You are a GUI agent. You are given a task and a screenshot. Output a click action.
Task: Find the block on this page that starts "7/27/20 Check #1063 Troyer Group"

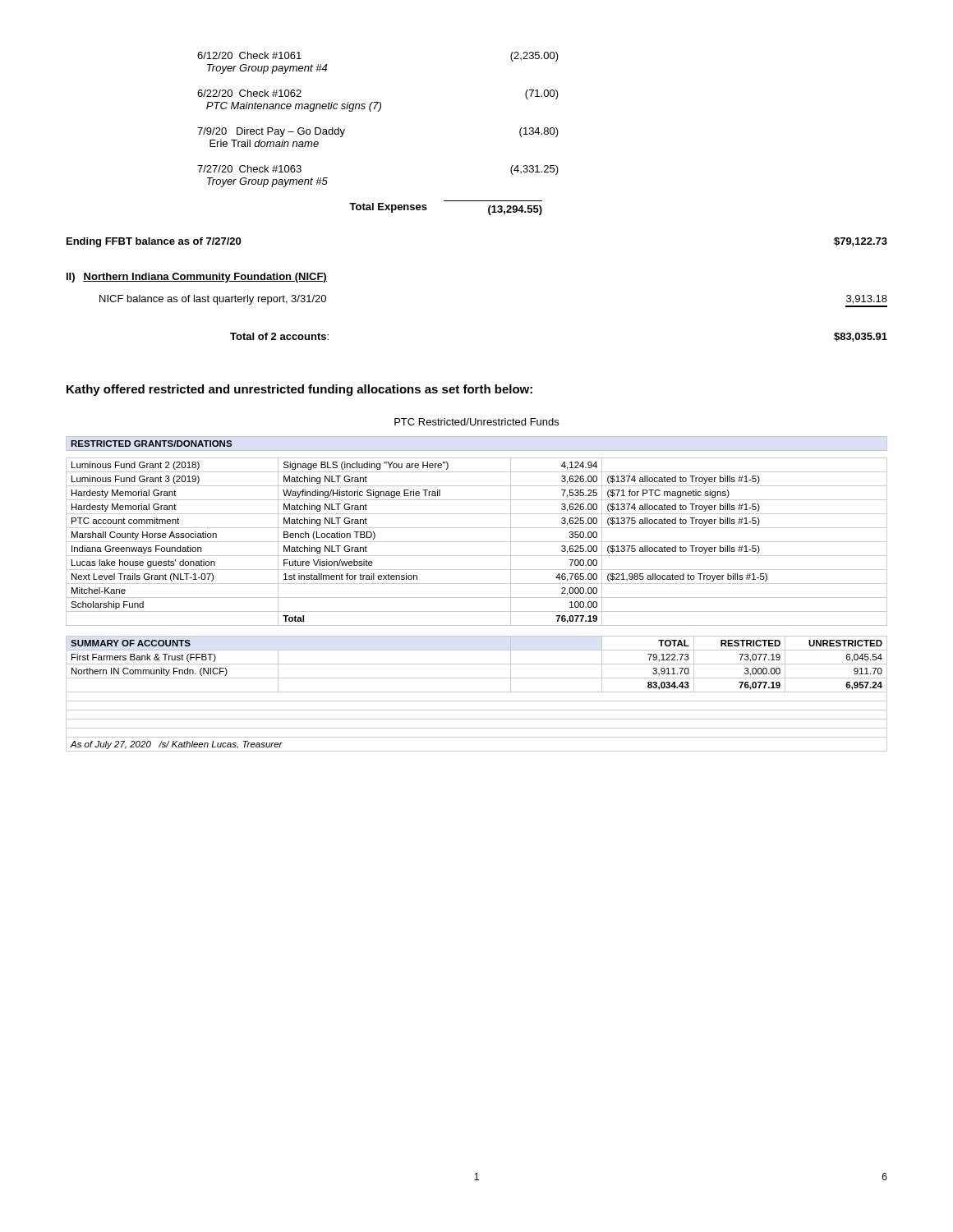[251, 170]
